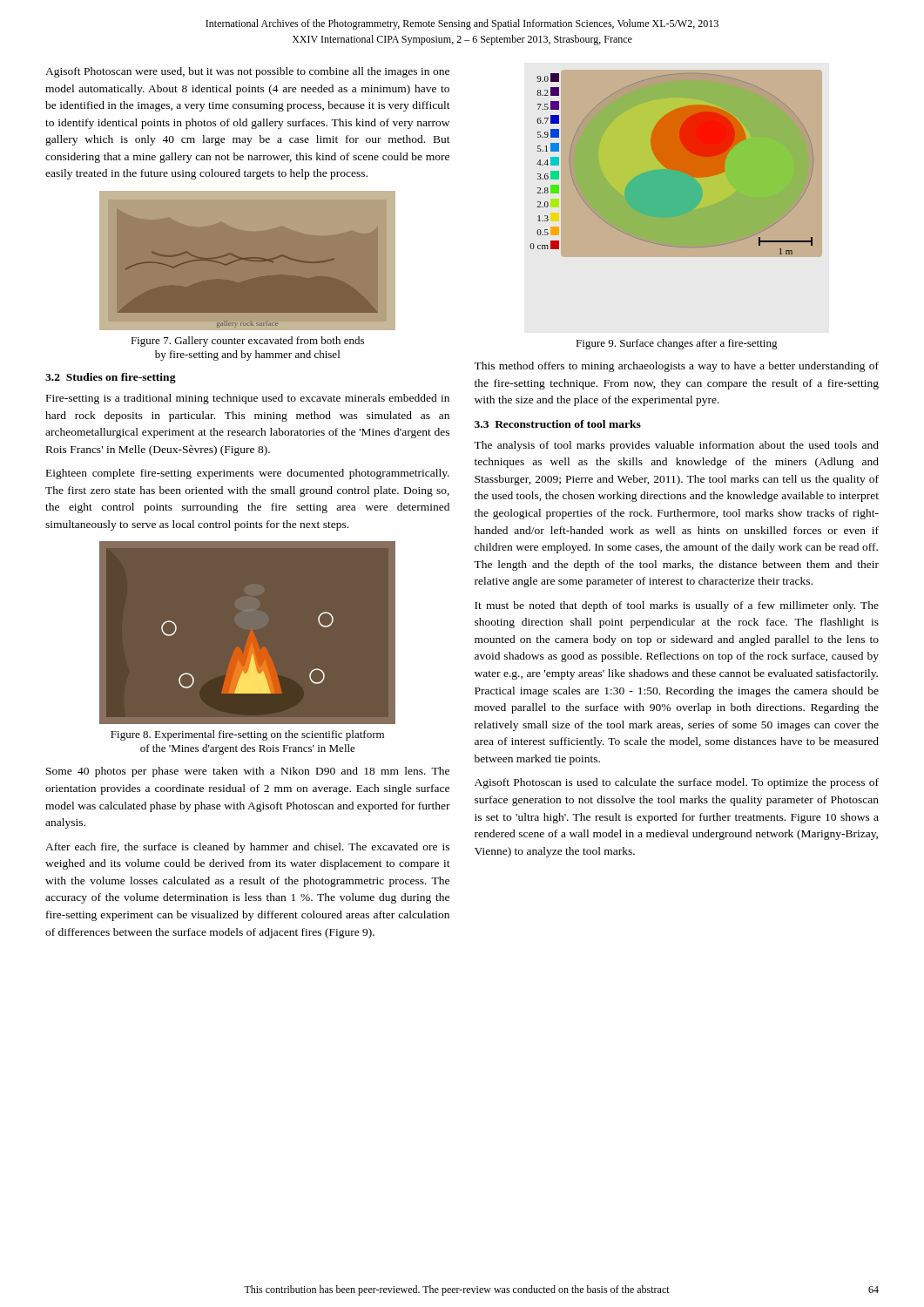Locate the text block that reads "Some 40 photos per phase were taken with"
This screenshot has width=924, height=1307.
(x=248, y=852)
